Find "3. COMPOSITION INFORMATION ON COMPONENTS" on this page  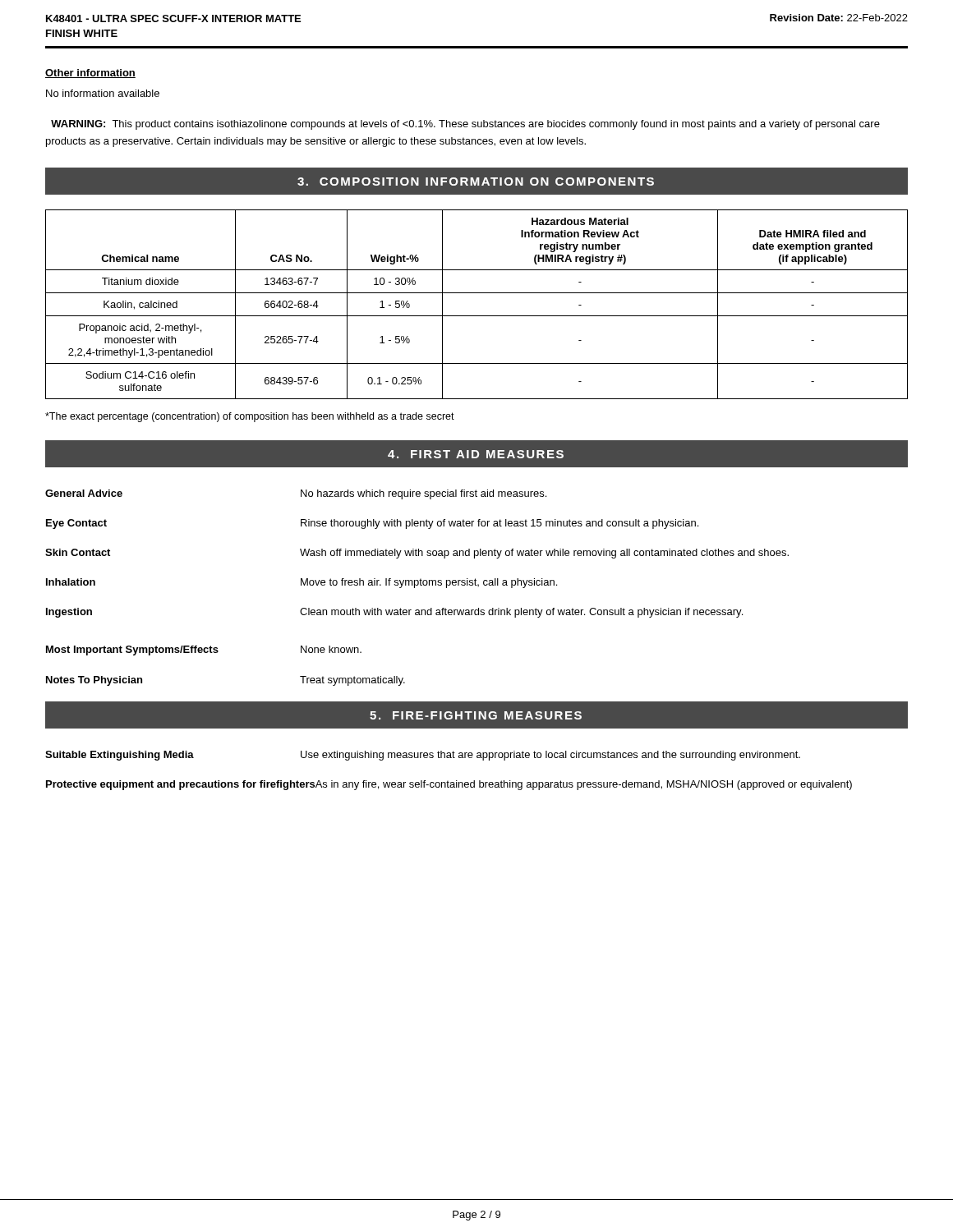pos(476,181)
